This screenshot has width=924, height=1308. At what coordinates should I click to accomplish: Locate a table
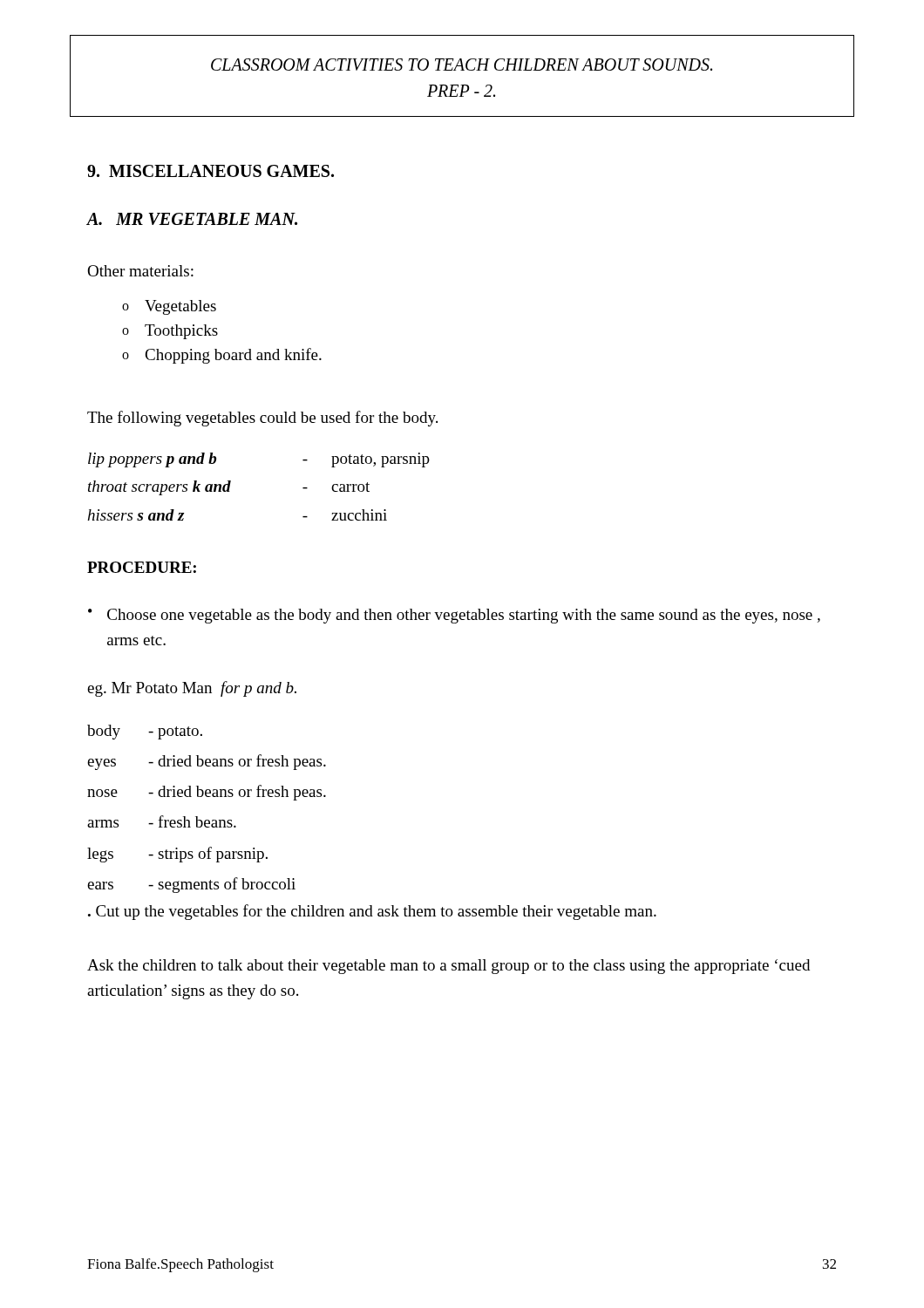click(x=296, y=487)
